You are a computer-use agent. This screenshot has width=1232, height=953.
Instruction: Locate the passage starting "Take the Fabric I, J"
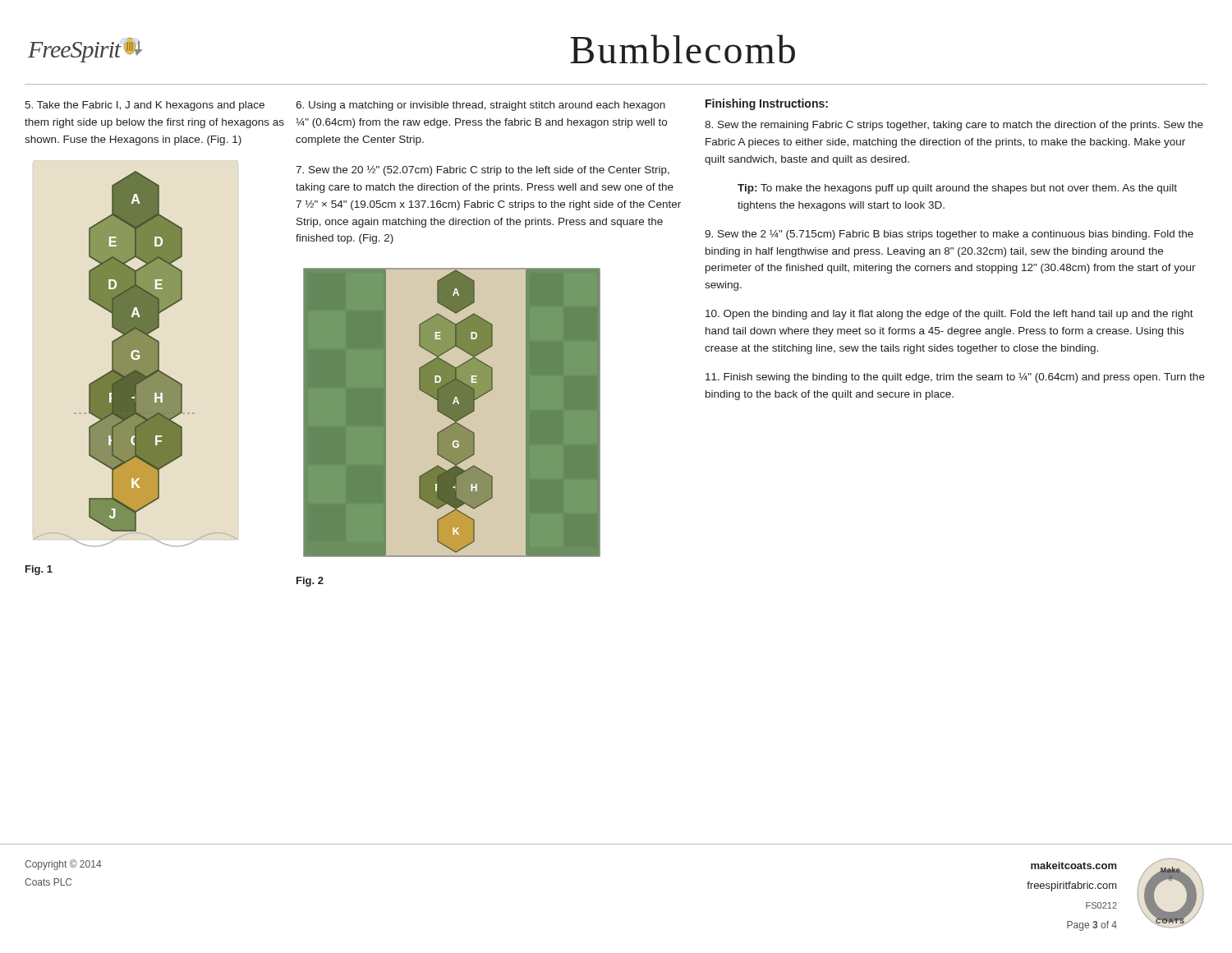click(154, 122)
